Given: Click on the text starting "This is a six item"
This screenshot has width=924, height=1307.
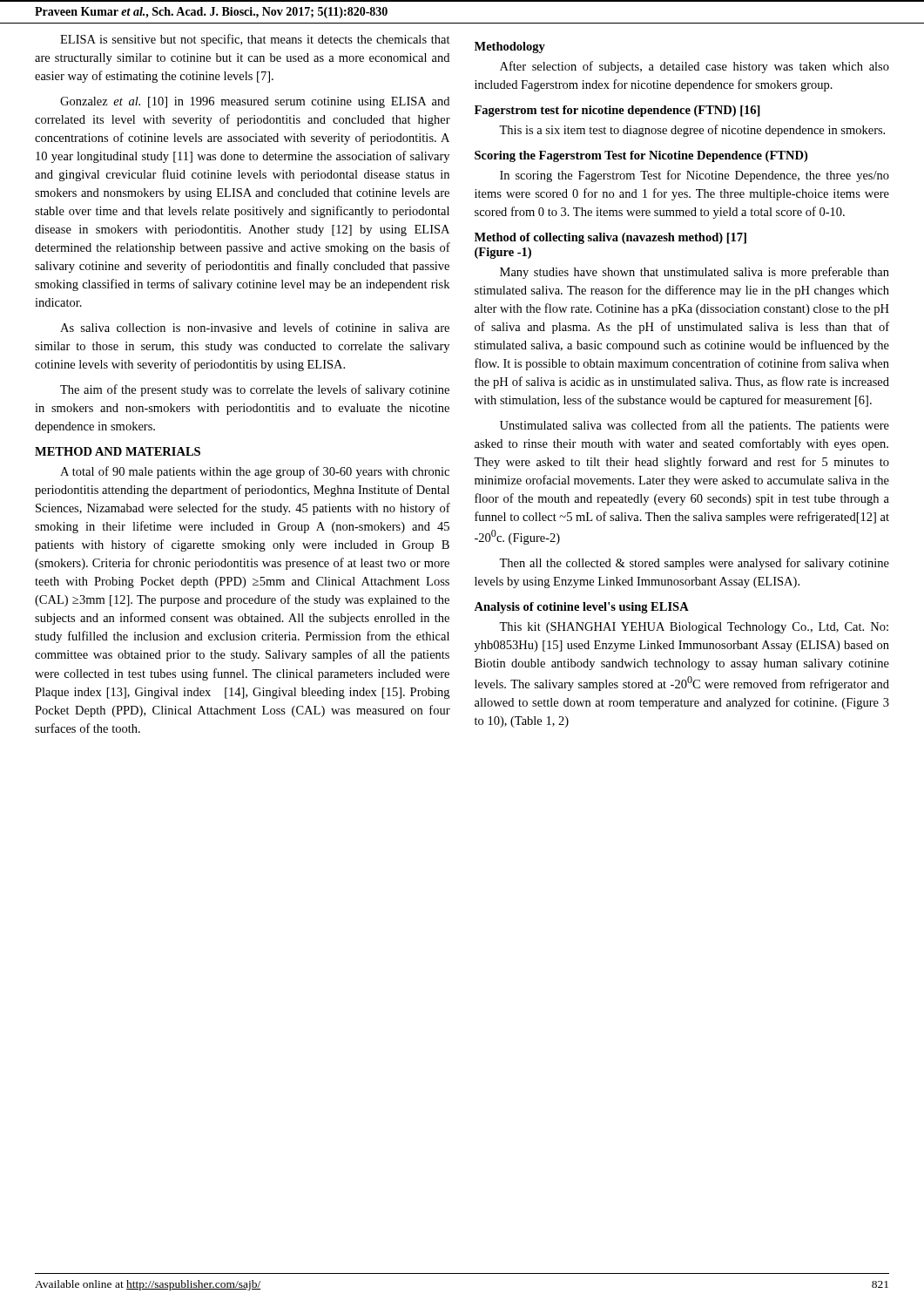Looking at the screenshot, I should click(682, 130).
